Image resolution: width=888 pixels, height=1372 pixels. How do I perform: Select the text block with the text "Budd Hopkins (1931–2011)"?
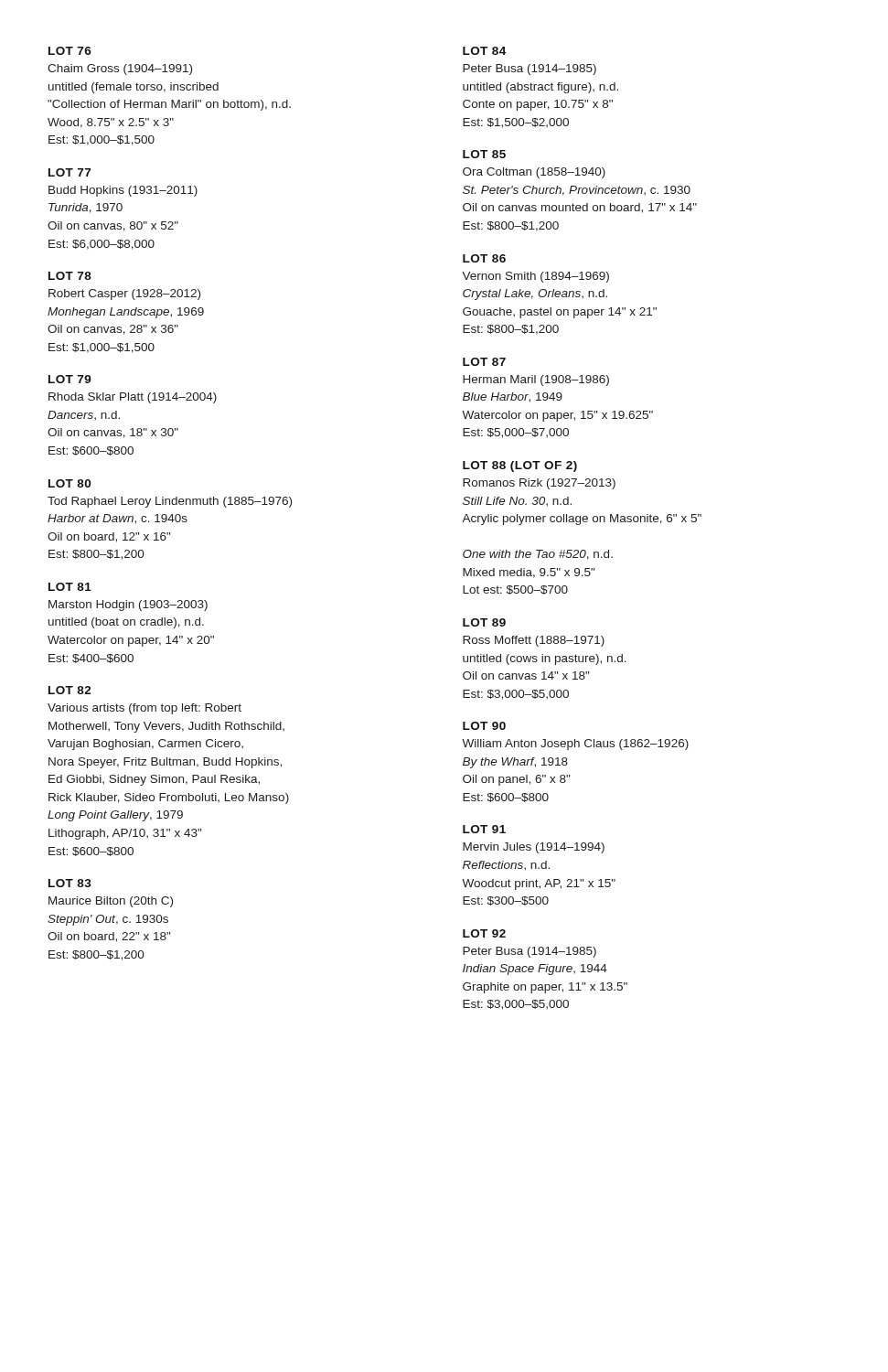pyautogui.click(x=123, y=216)
